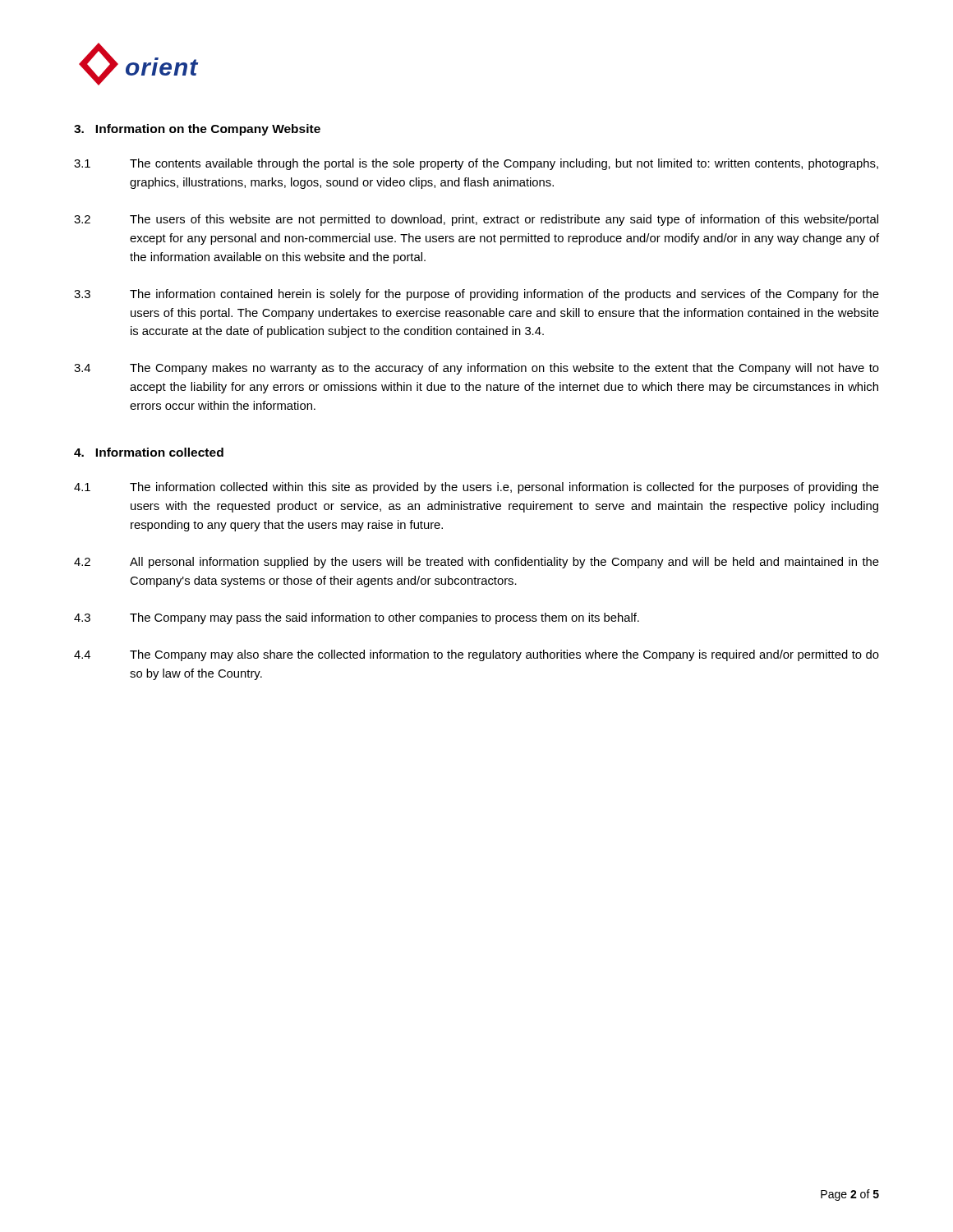
Task: Select the block starting "3. Information on the Company Website"
Action: pyautogui.click(x=197, y=129)
